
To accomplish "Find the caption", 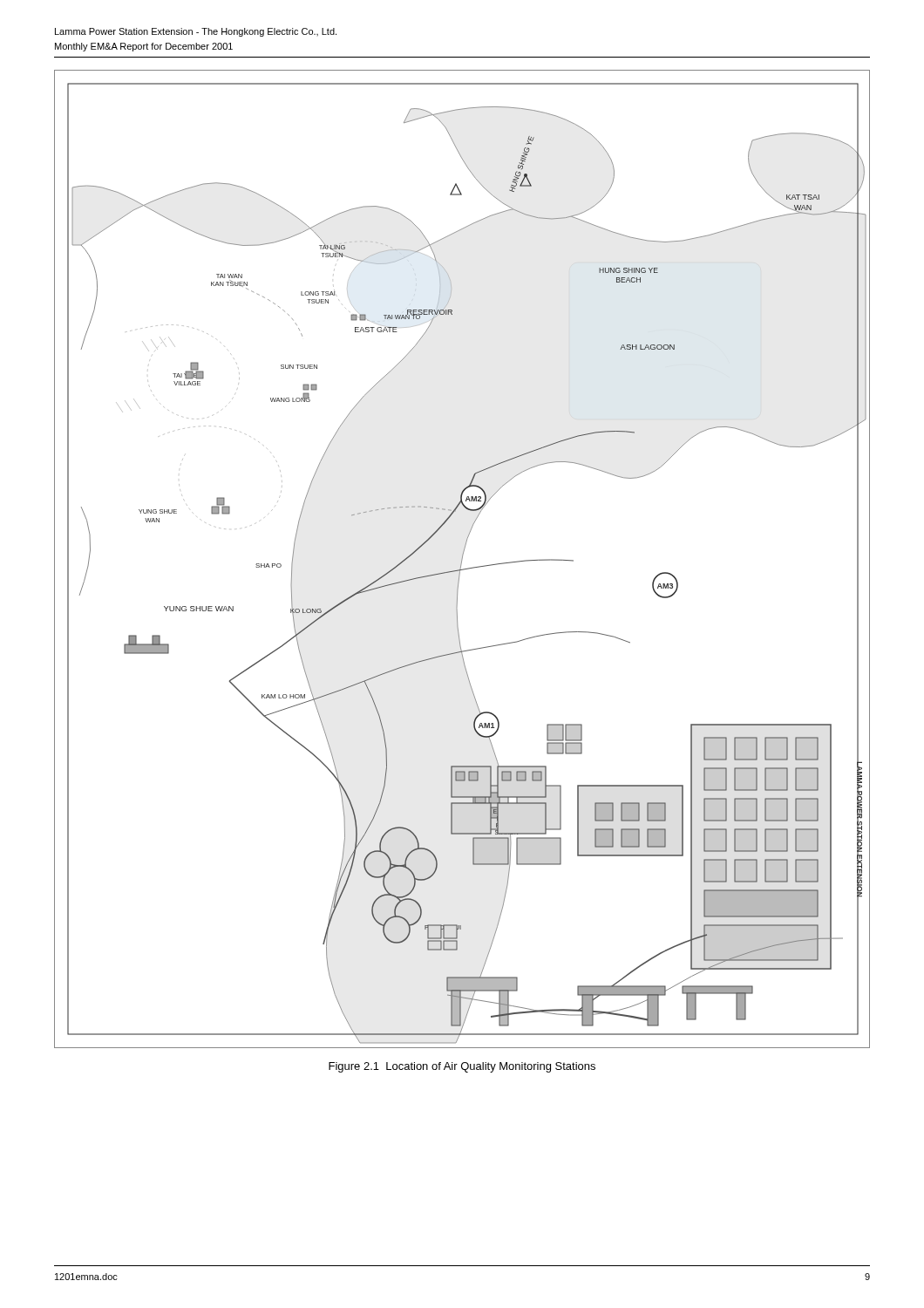I will tap(462, 1066).
